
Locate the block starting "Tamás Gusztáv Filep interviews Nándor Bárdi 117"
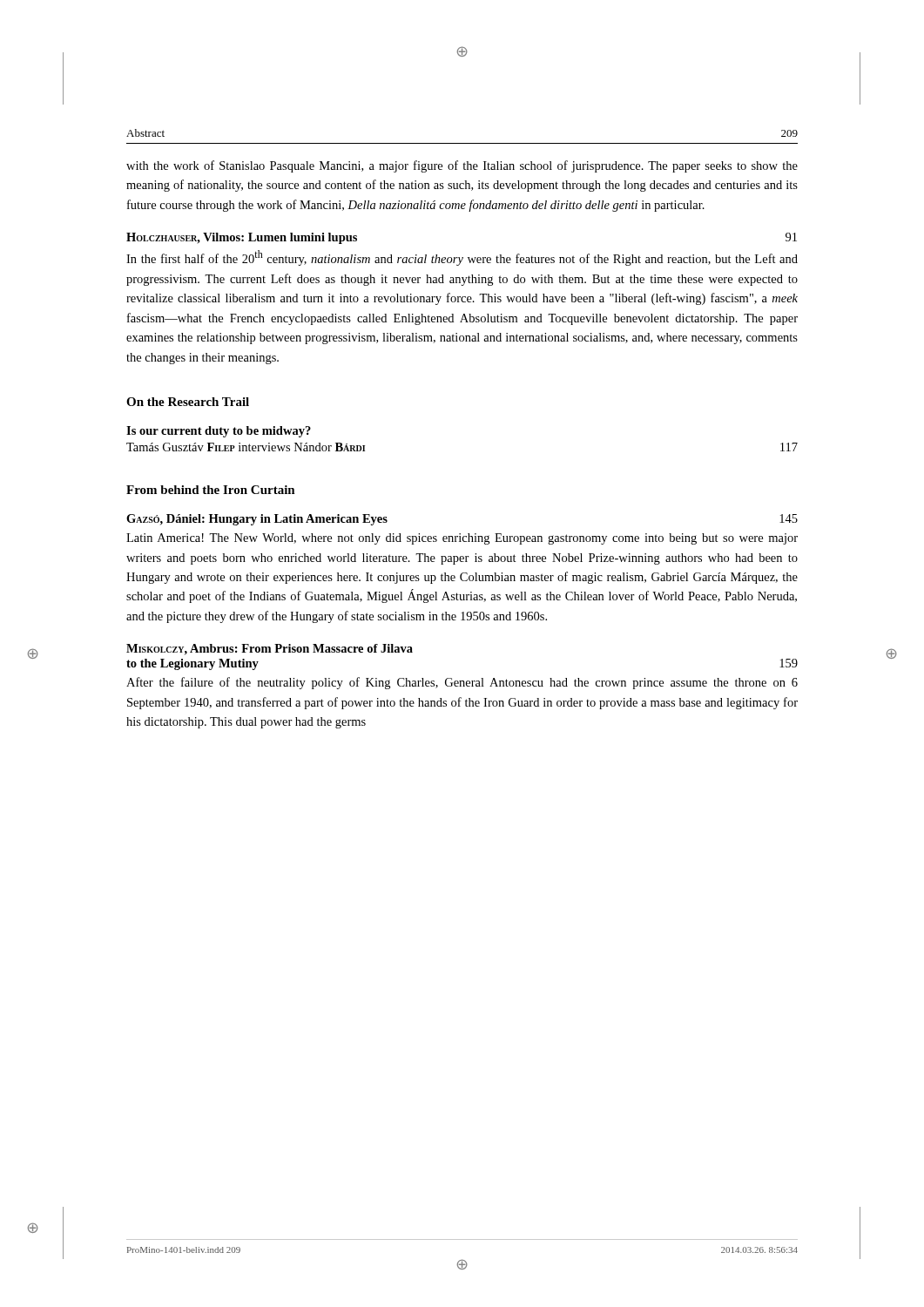[243, 447]
